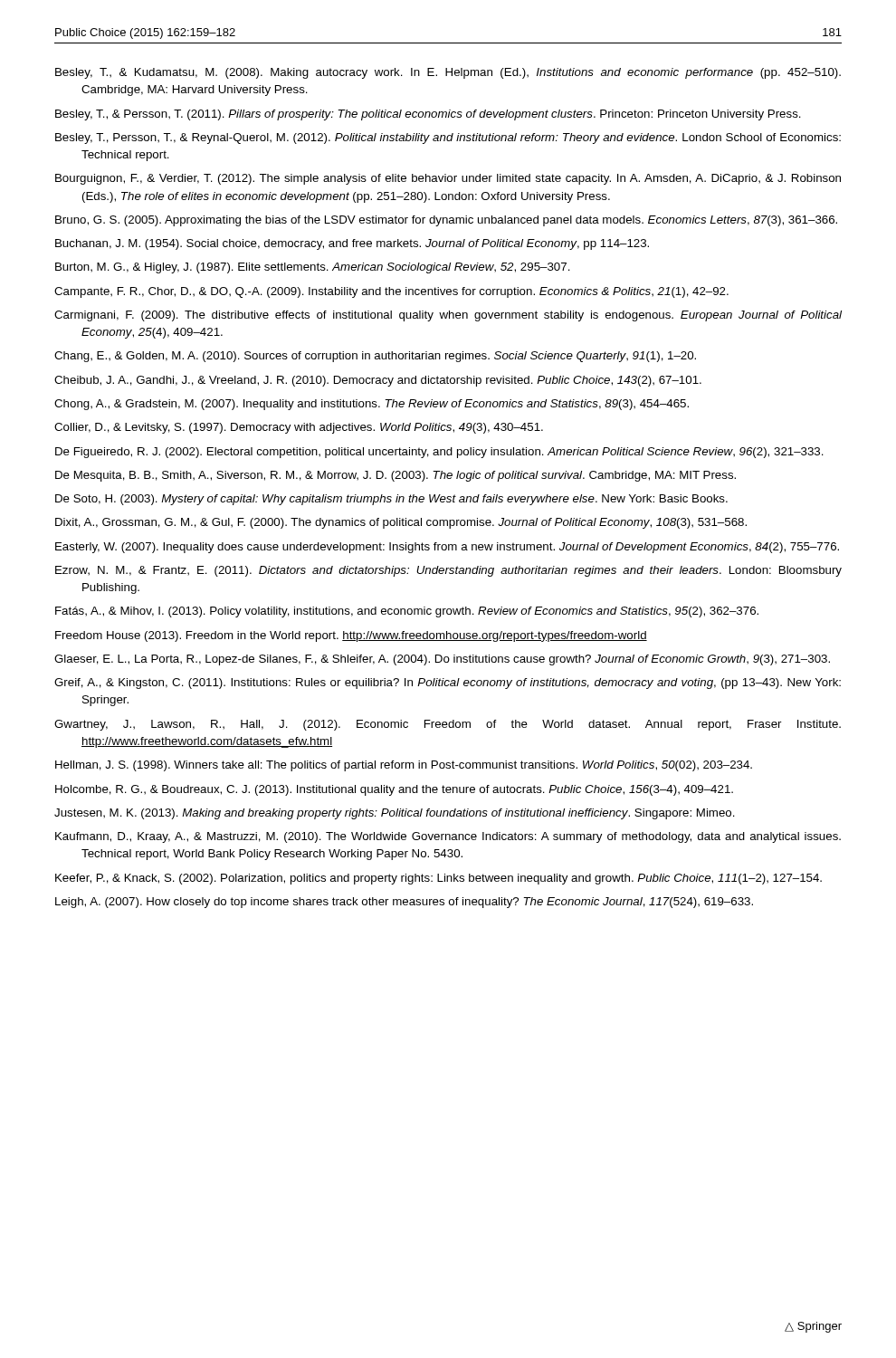Navigate to the text starting "Freedom House (2013). Freedom in the"
This screenshot has height=1358, width=896.
click(351, 635)
